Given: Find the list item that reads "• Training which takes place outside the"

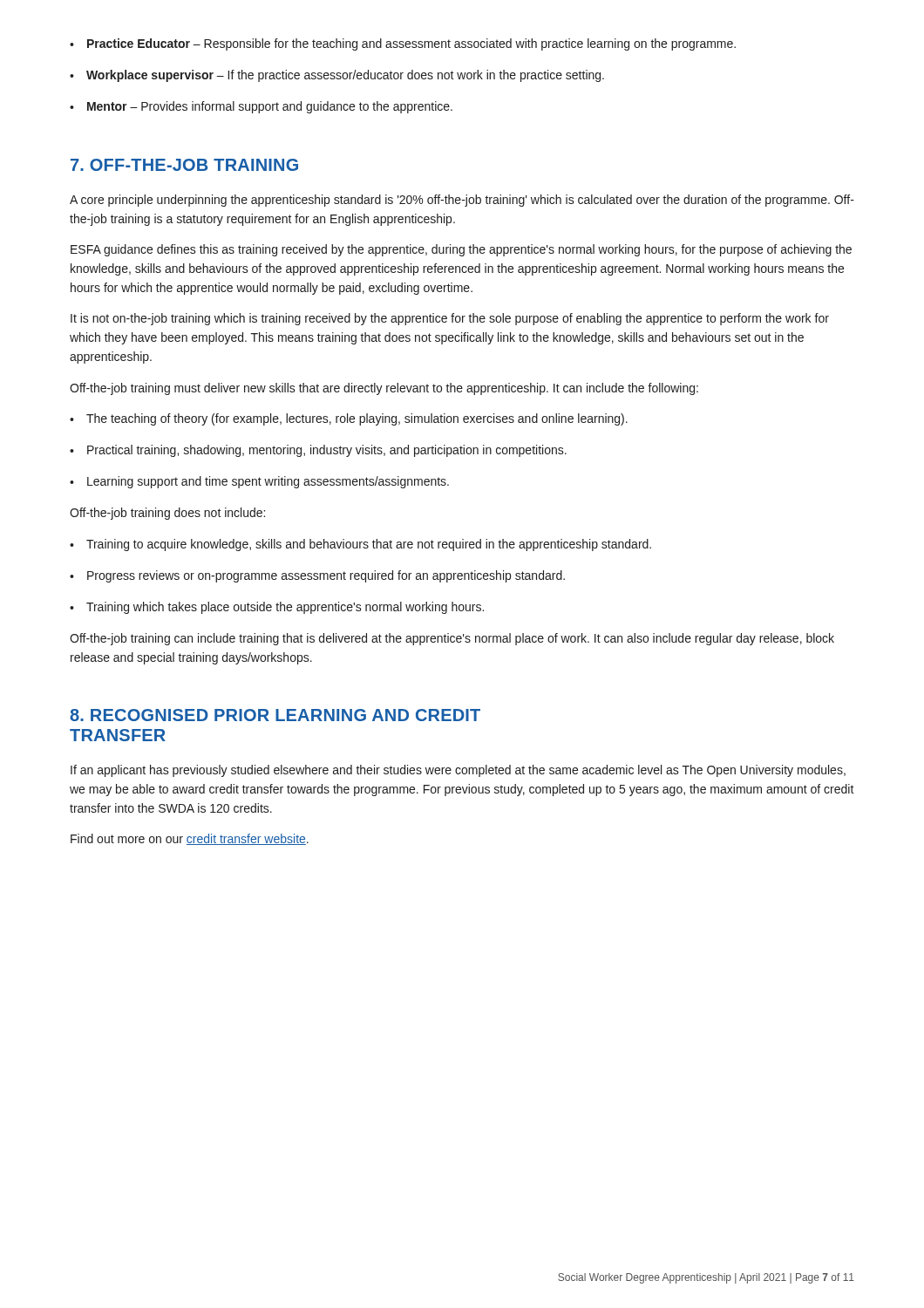Looking at the screenshot, I should [277, 608].
